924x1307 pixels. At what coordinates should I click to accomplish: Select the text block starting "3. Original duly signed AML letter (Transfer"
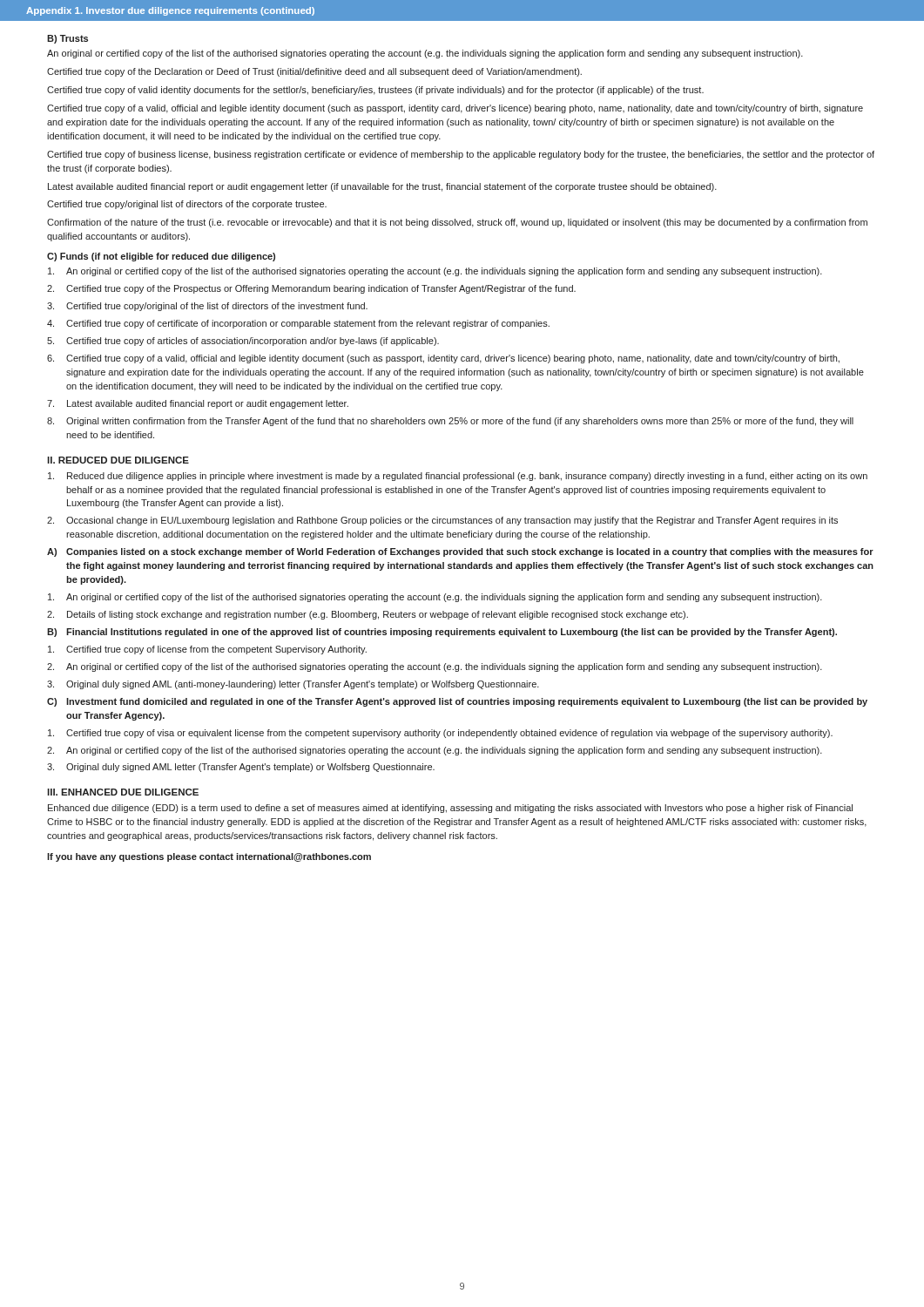pyautogui.click(x=241, y=768)
